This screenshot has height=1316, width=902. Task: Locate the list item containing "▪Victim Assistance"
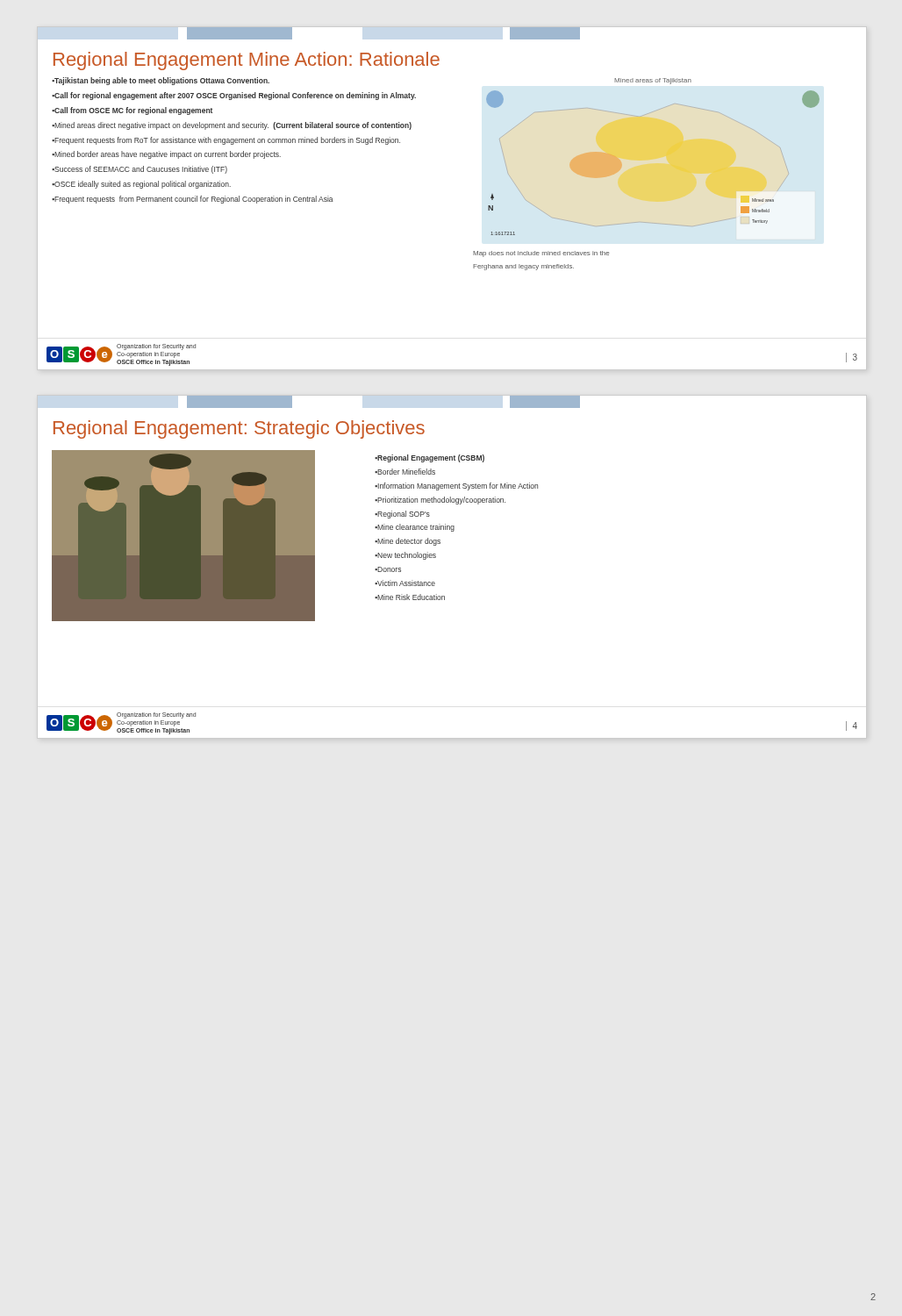click(405, 583)
